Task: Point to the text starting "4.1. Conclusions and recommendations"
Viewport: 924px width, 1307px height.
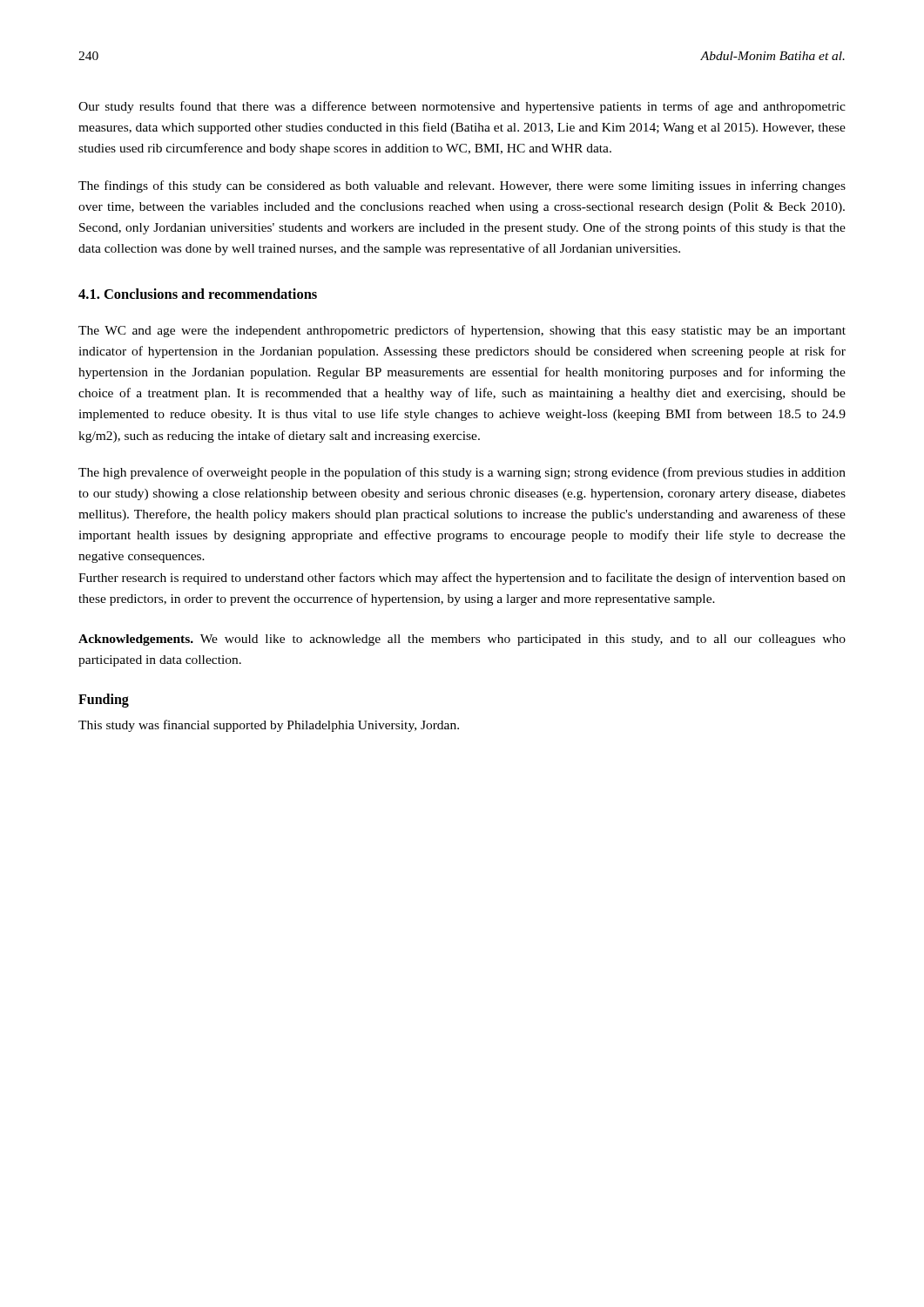Action: 198,294
